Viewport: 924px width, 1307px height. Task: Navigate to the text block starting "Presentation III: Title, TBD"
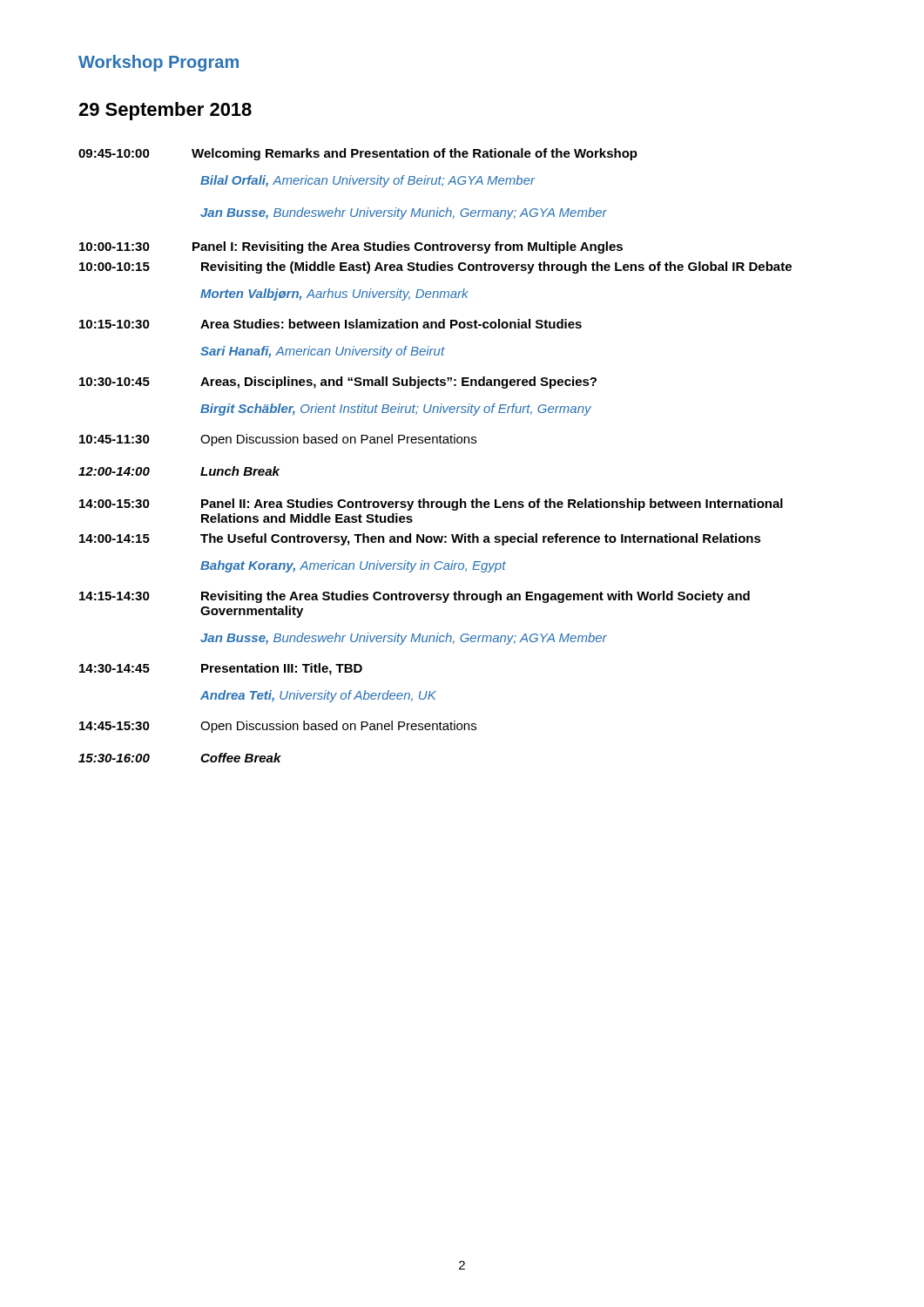pos(281,668)
